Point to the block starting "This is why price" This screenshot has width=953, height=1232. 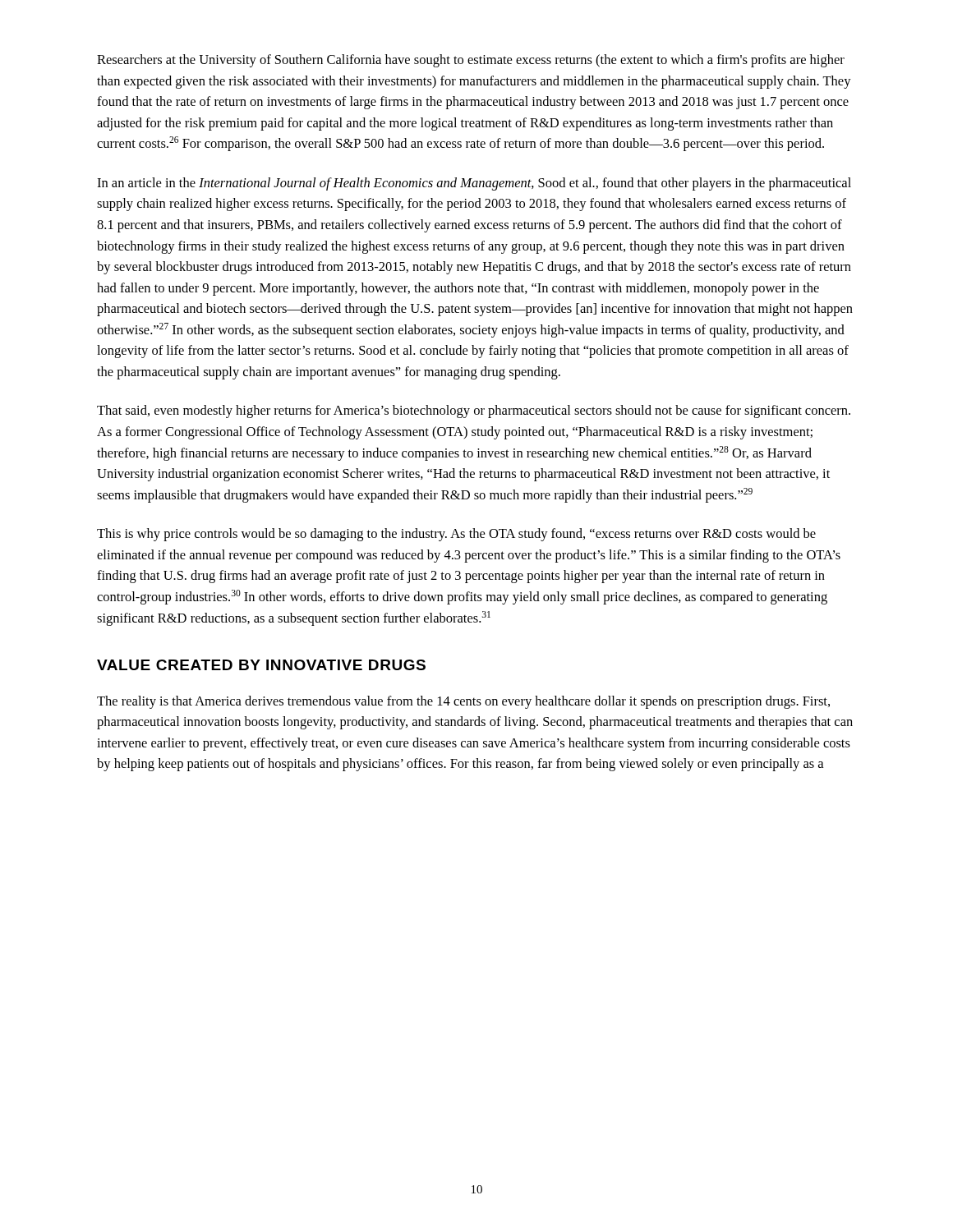pos(469,576)
